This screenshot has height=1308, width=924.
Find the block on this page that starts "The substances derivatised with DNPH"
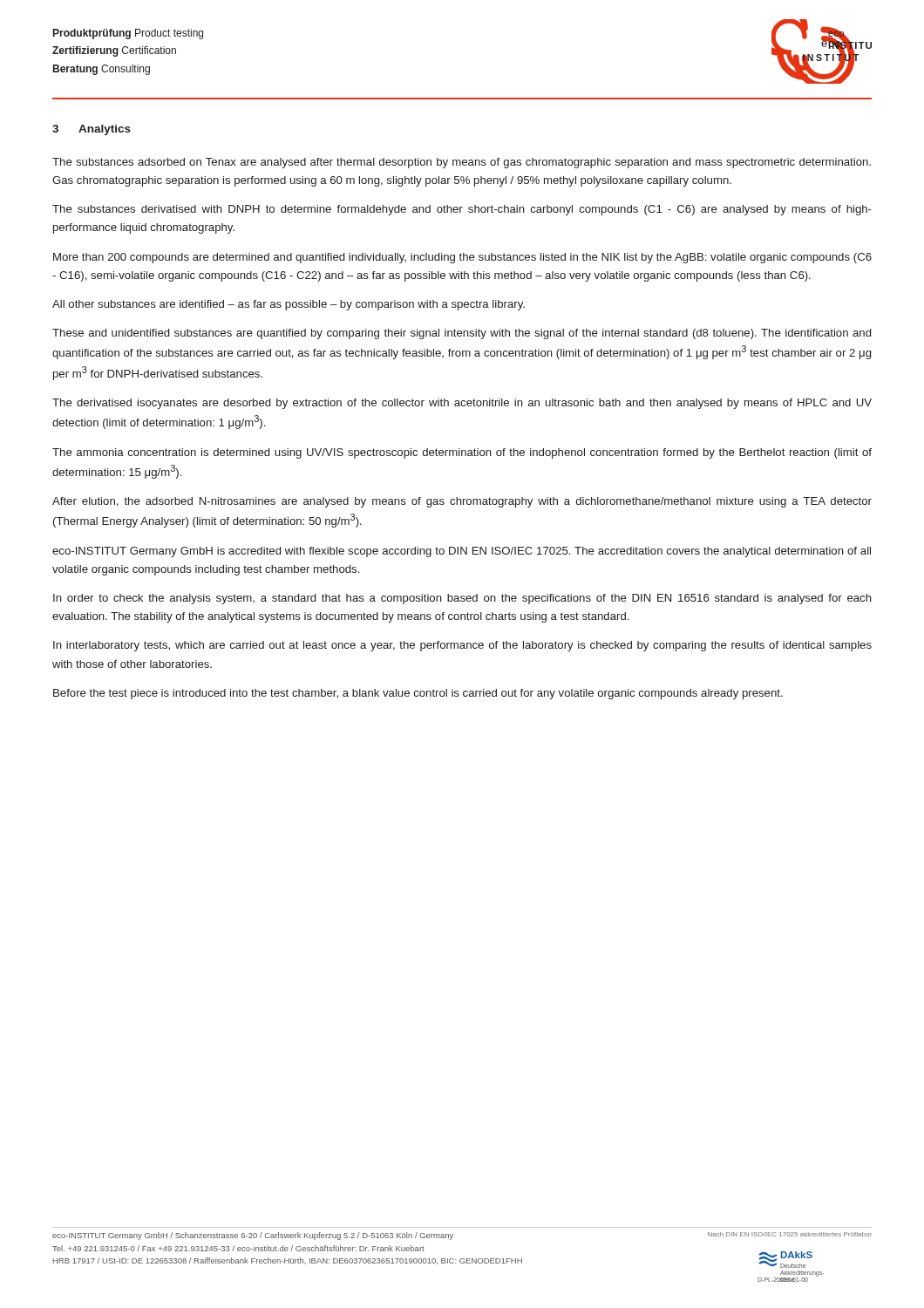point(462,218)
